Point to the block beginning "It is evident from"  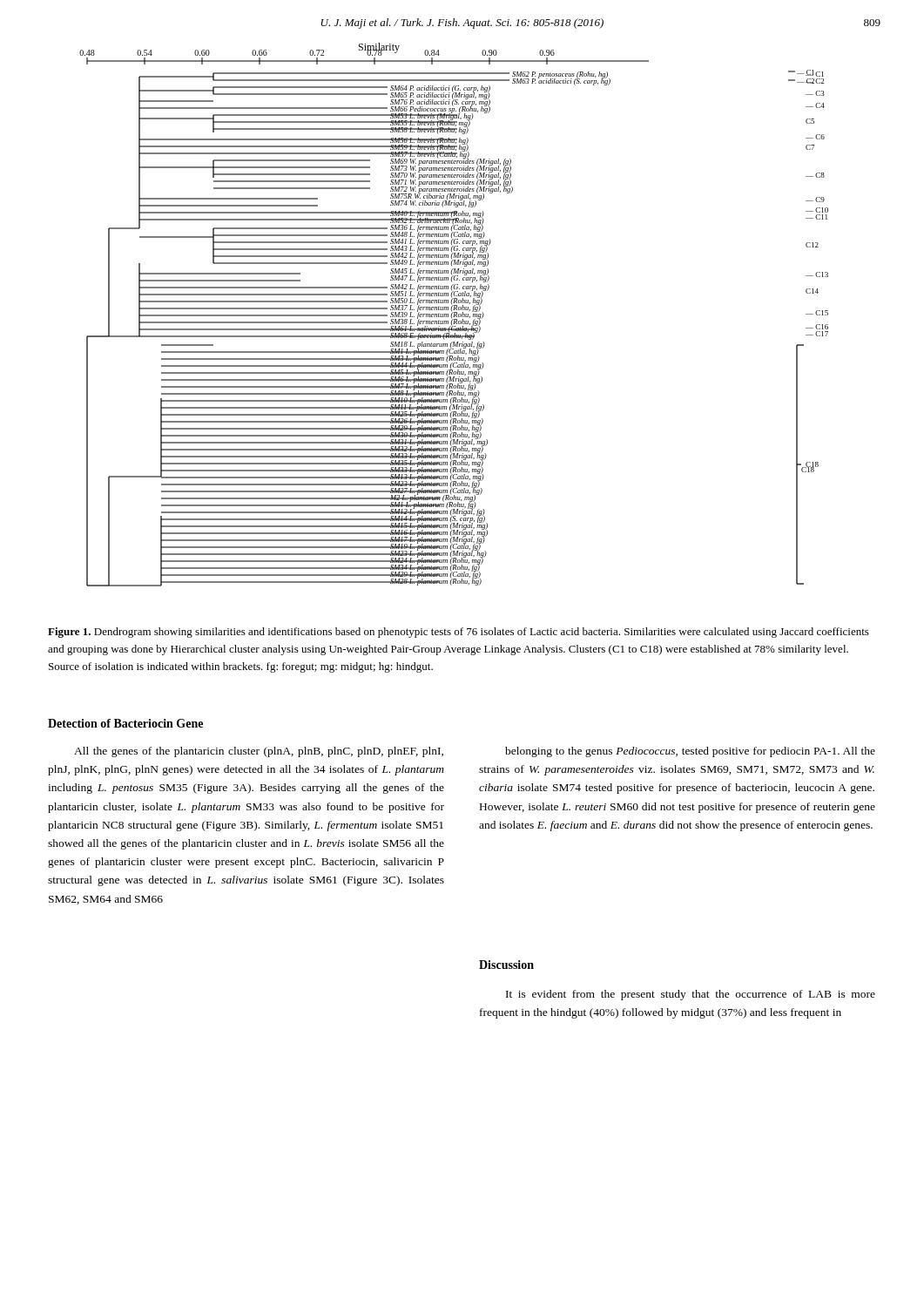(677, 1003)
